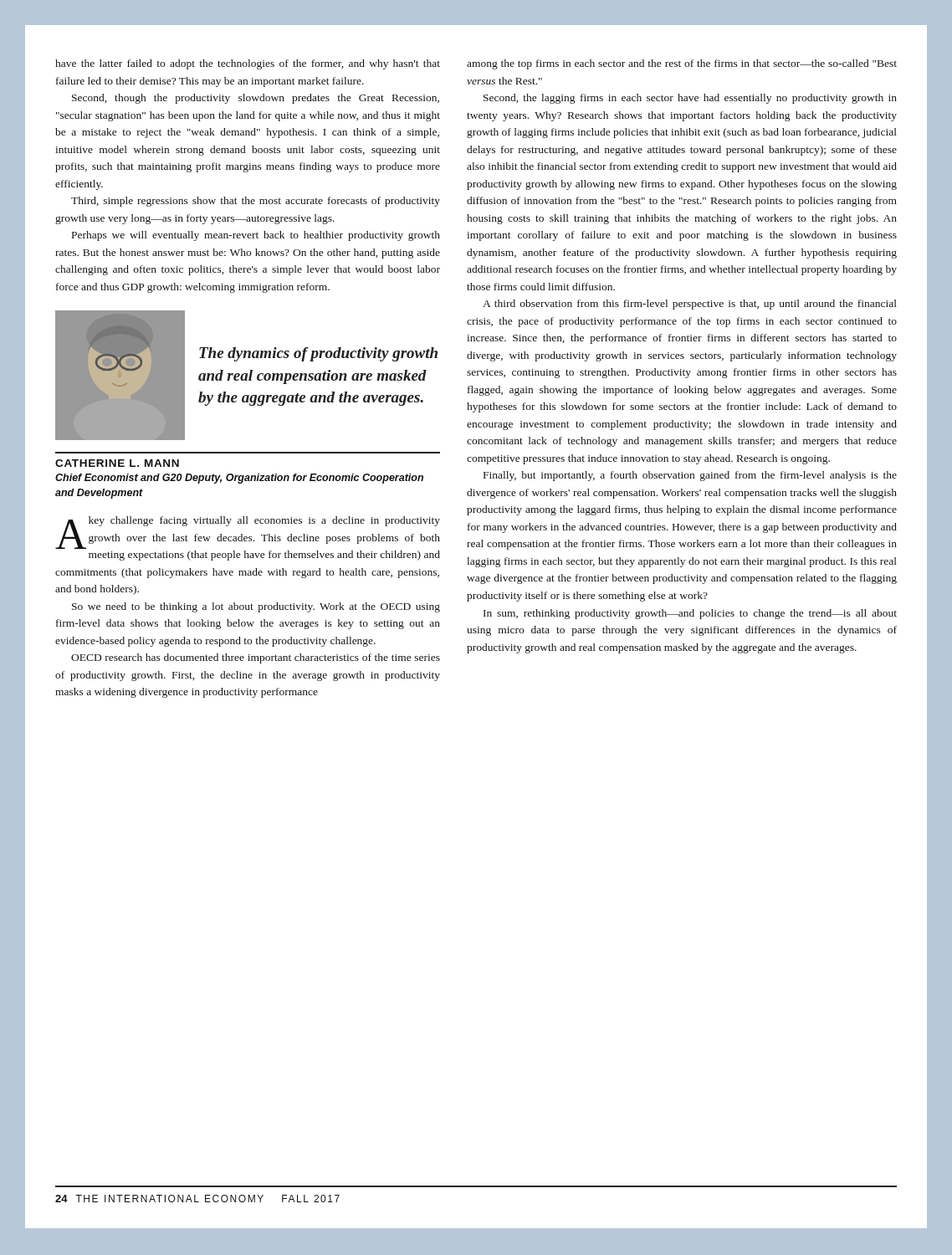Click on the block starting "The dynamics of productivity growth and real compensa­tion"
This screenshot has height=1255, width=952.
[x=318, y=375]
